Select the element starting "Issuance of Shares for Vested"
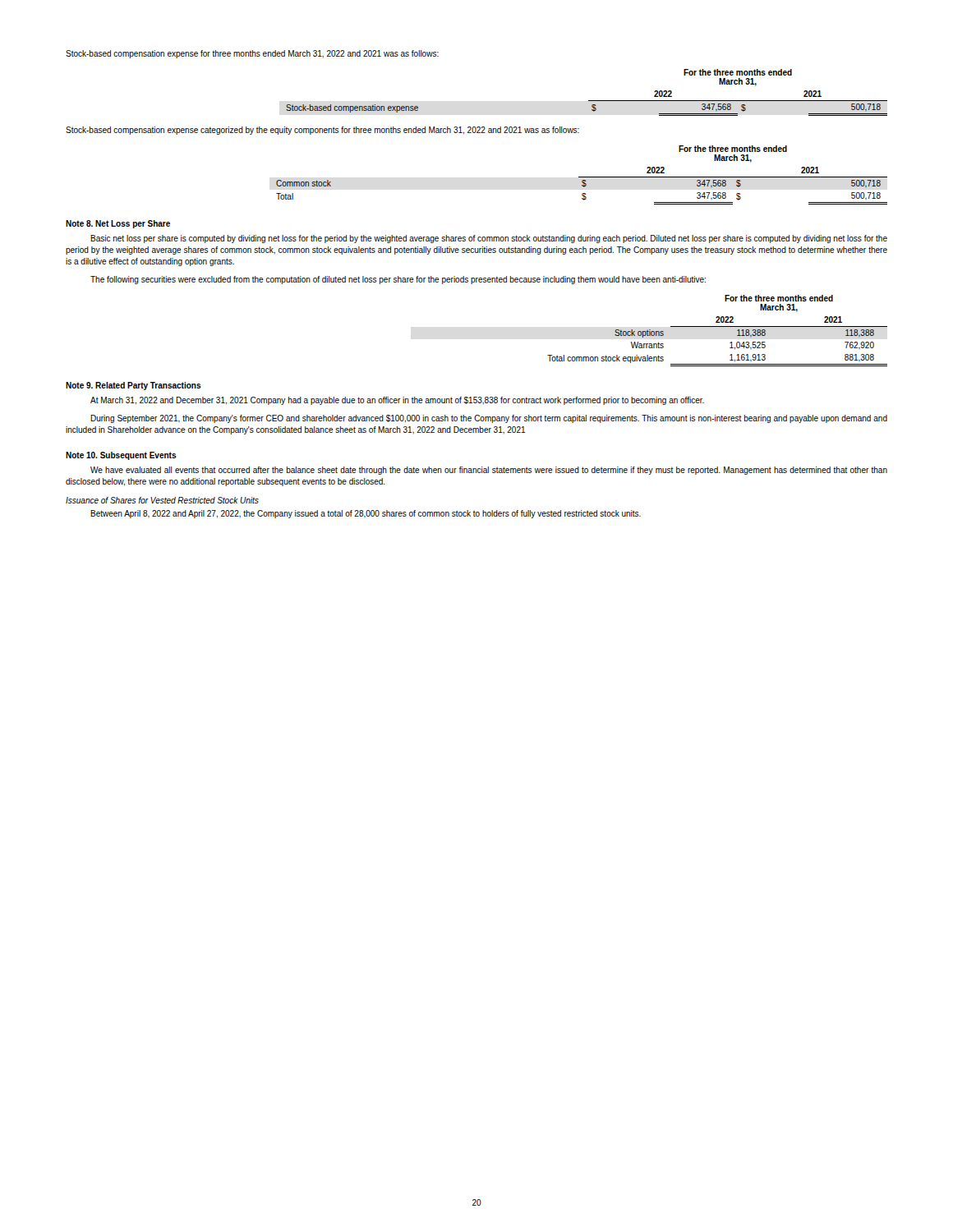 (x=162, y=501)
